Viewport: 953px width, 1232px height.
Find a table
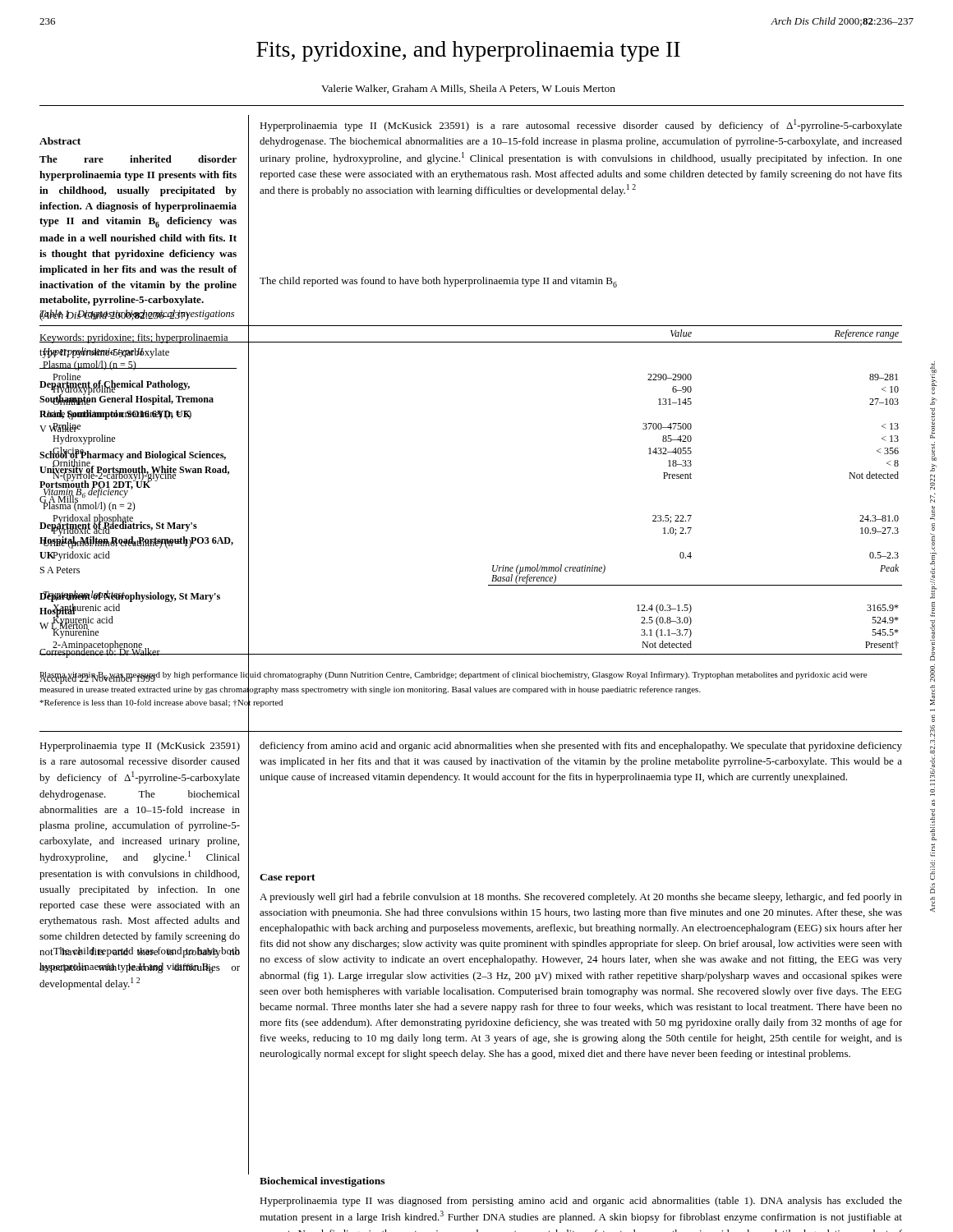point(471,490)
